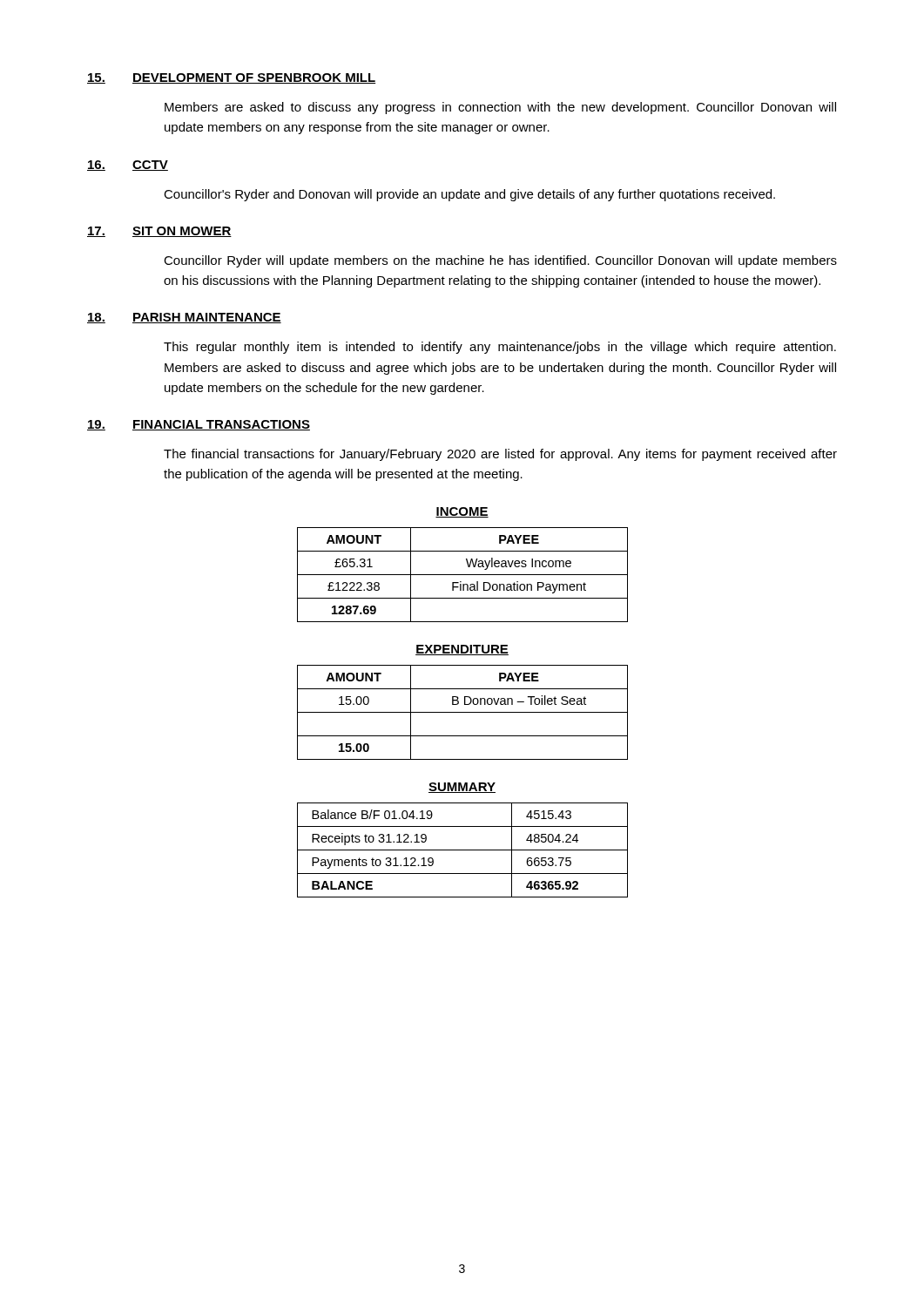Viewport: 924px width, 1307px height.
Task: Select the table that reads "B Donovan – Toilet"
Action: [462, 712]
